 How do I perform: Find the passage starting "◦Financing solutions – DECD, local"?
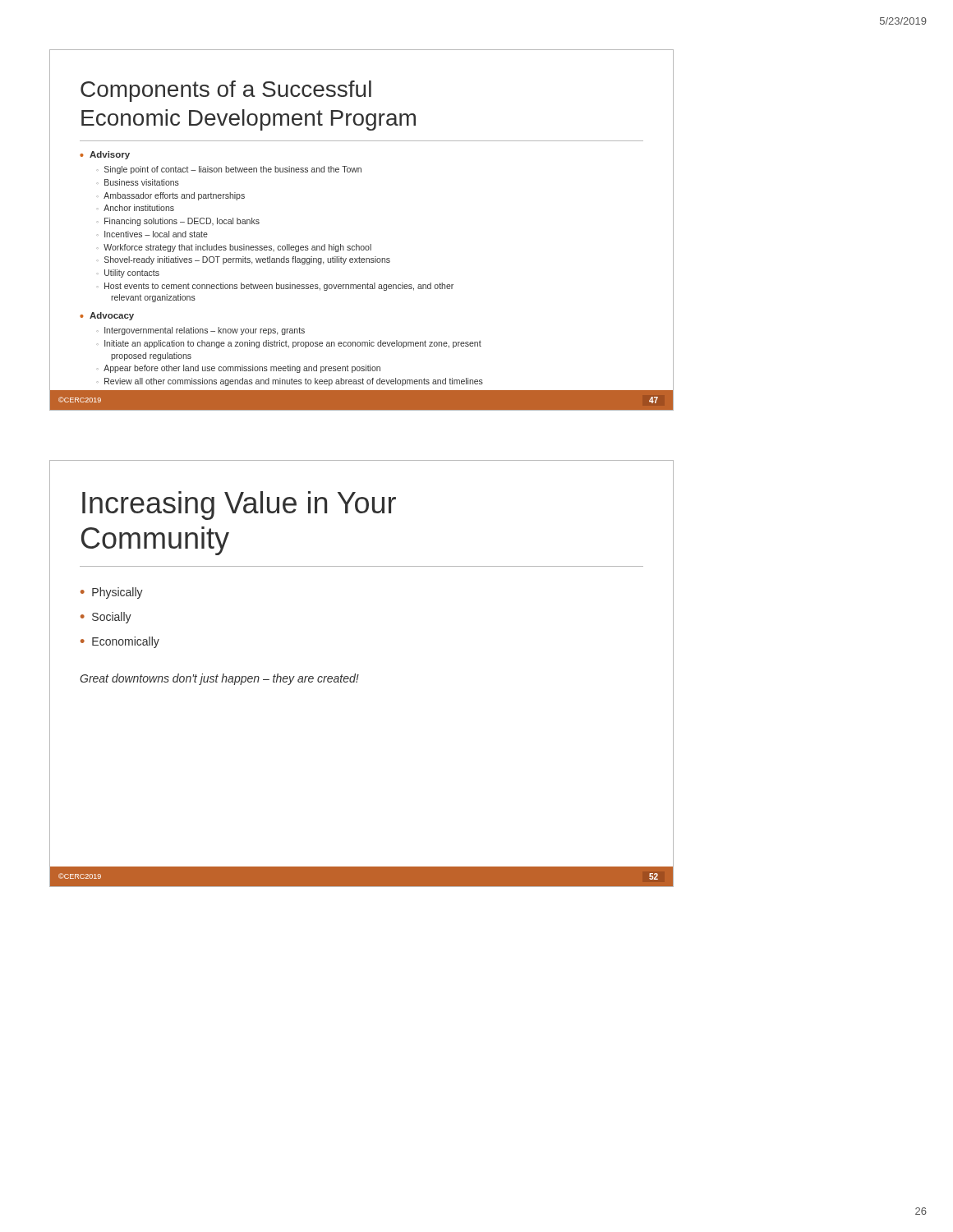point(178,222)
